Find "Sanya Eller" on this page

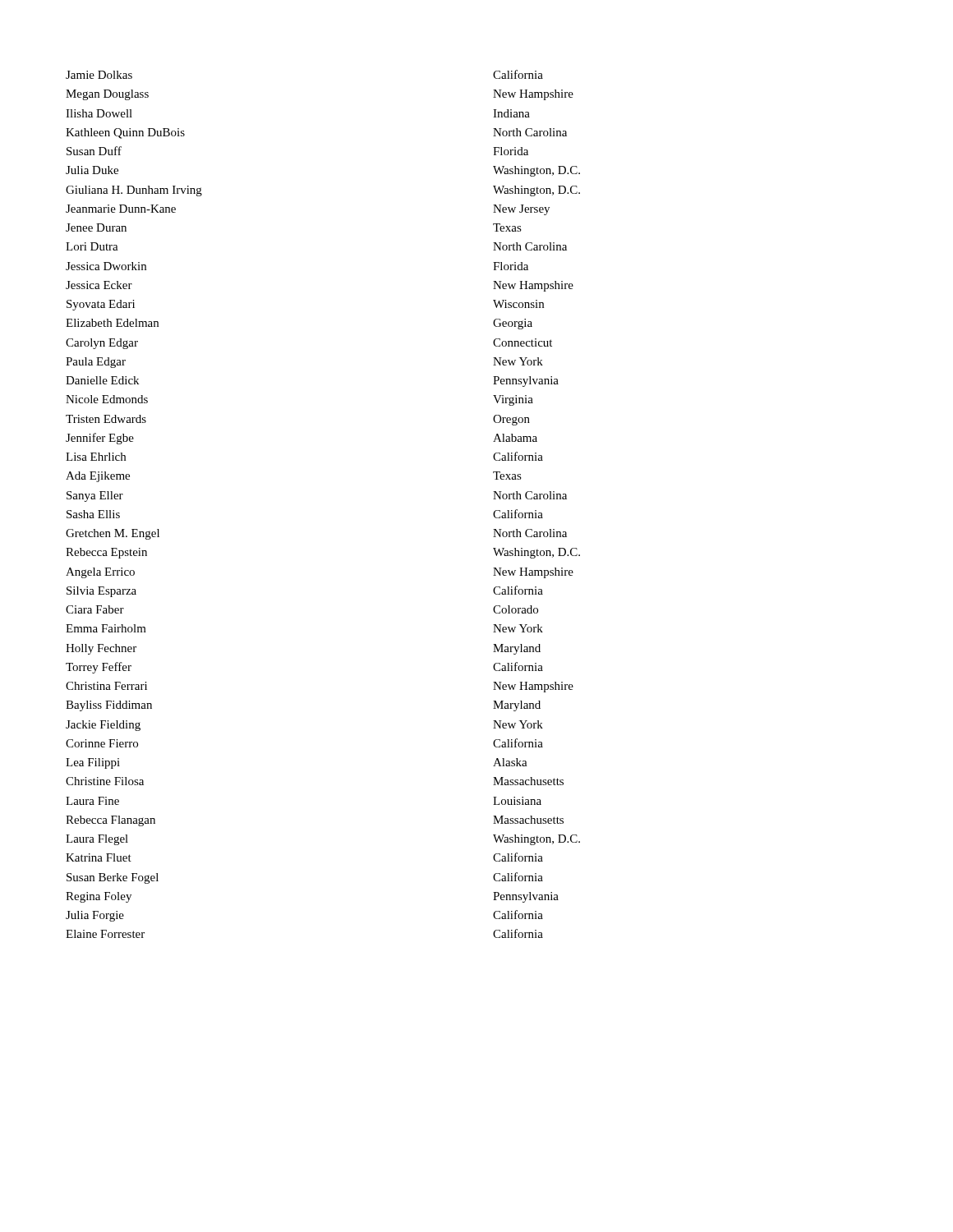click(x=94, y=495)
